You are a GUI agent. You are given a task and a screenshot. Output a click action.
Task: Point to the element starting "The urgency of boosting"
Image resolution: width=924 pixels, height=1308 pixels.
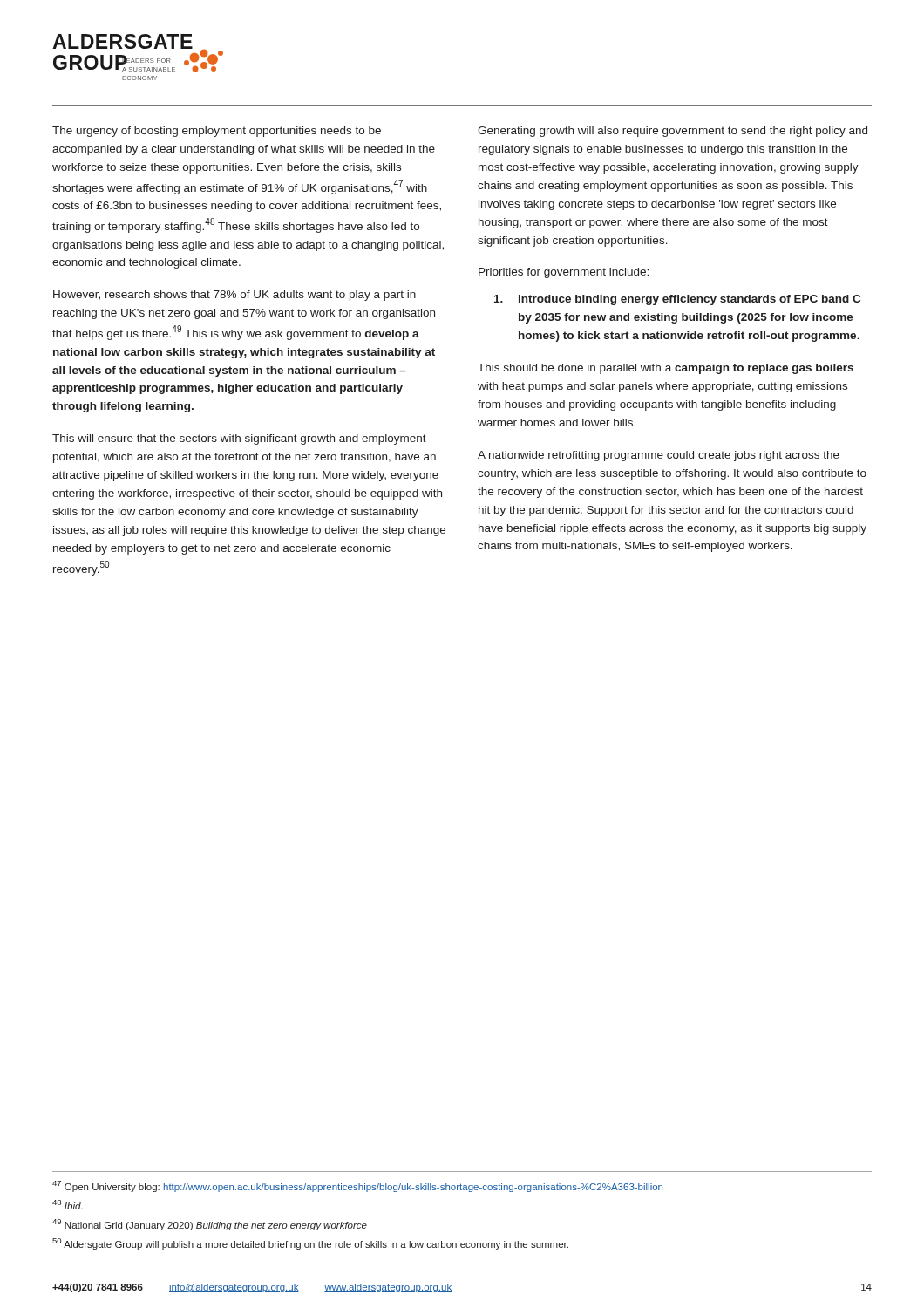tap(249, 196)
